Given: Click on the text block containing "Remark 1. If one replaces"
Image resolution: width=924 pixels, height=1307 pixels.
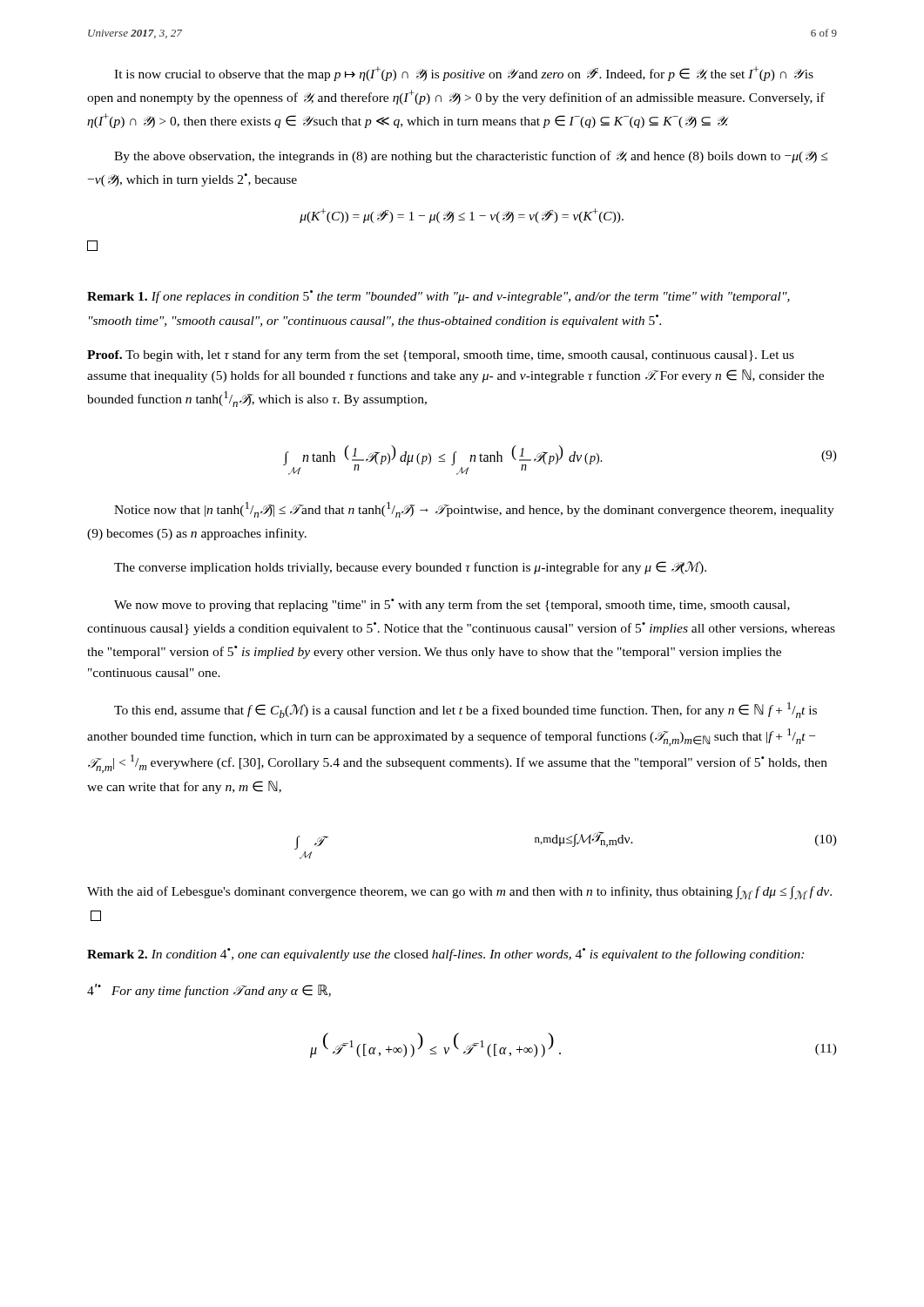Looking at the screenshot, I should pyautogui.click(x=462, y=307).
